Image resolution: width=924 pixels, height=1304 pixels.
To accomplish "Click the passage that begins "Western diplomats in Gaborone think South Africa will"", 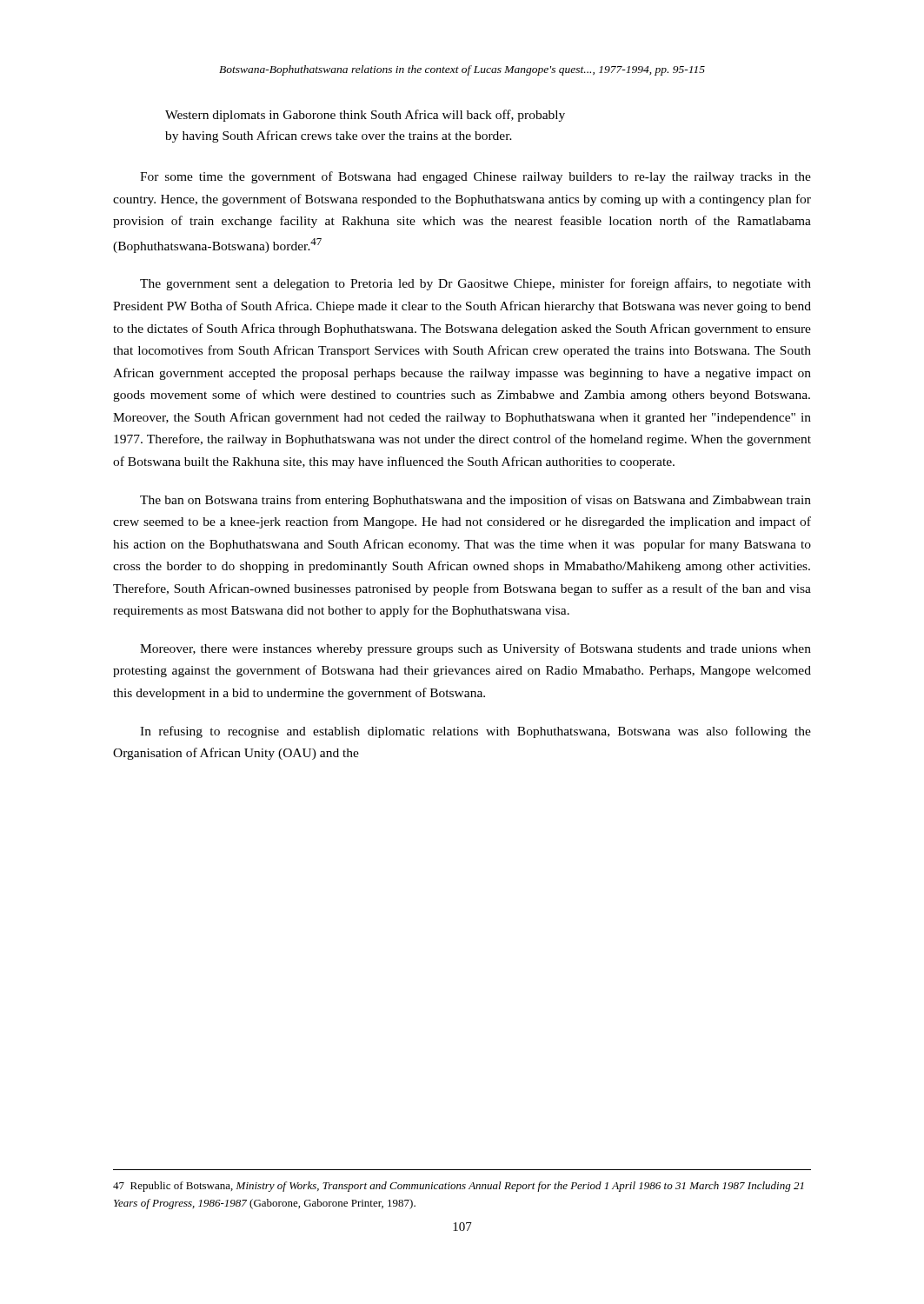I will pos(365,125).
